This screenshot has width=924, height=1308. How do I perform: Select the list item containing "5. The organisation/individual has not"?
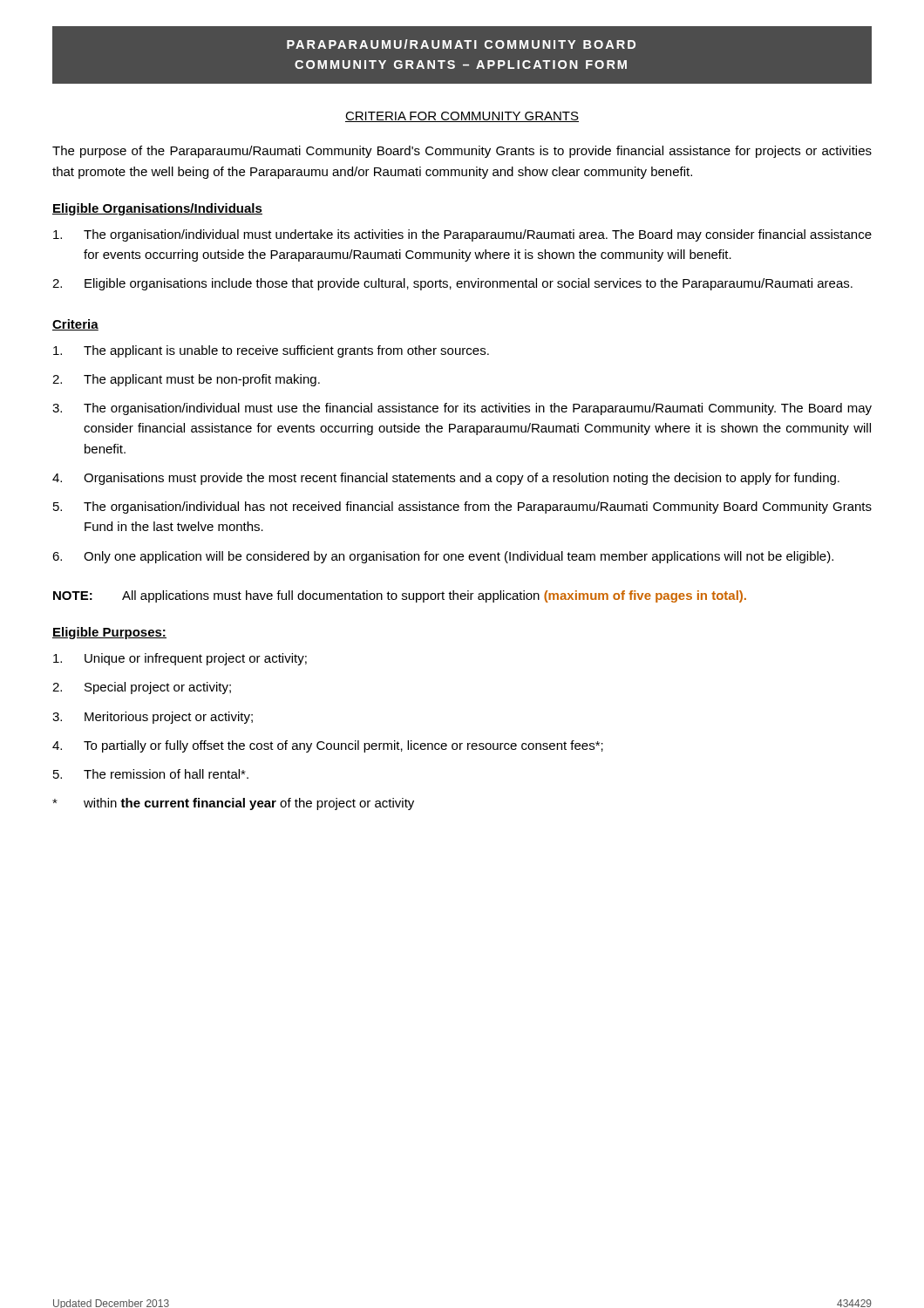pos(462,517)
